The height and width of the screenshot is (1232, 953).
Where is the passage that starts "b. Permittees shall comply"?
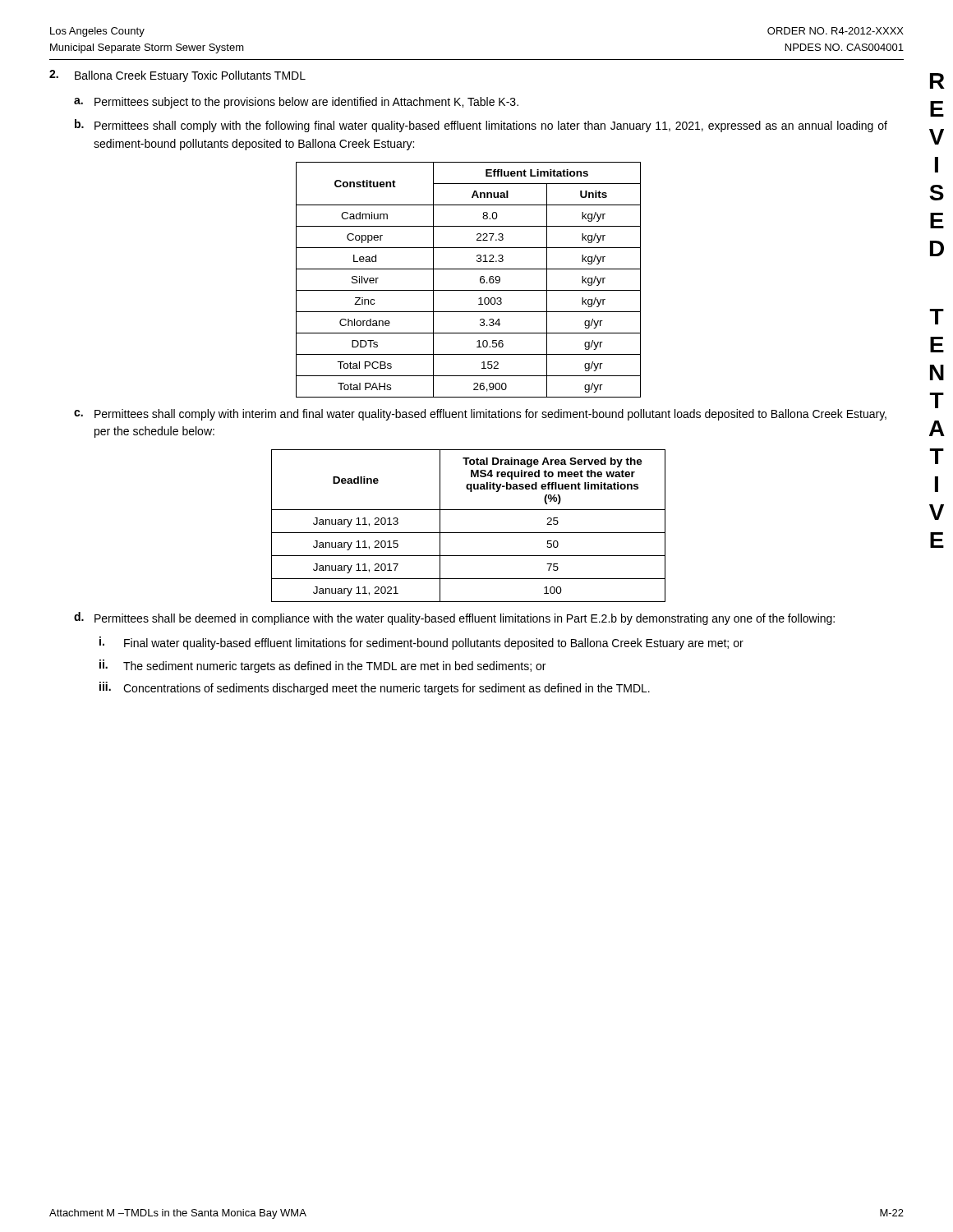pos(481,136)
